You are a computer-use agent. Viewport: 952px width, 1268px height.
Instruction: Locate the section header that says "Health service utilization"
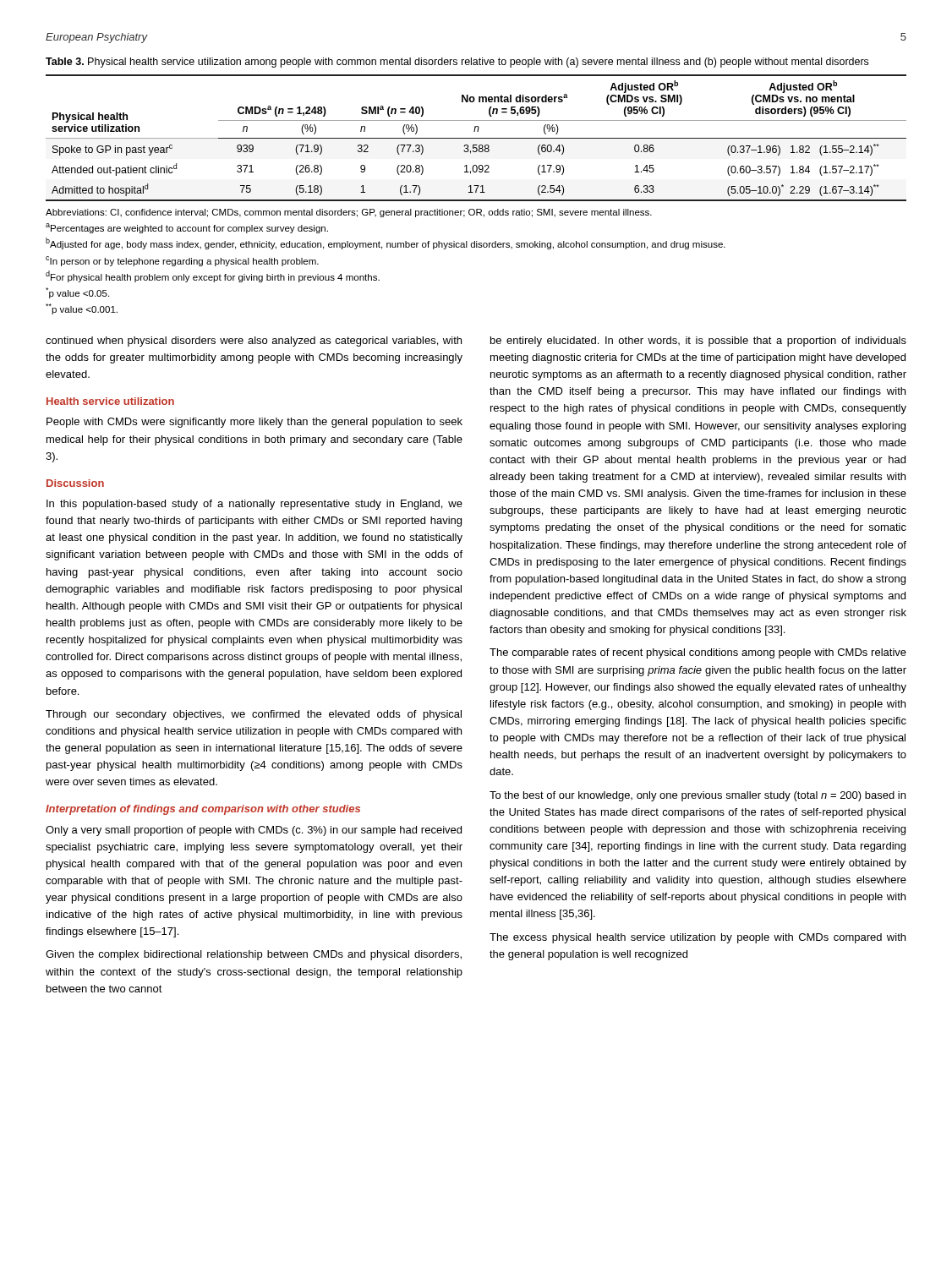[x=110, y=401]
